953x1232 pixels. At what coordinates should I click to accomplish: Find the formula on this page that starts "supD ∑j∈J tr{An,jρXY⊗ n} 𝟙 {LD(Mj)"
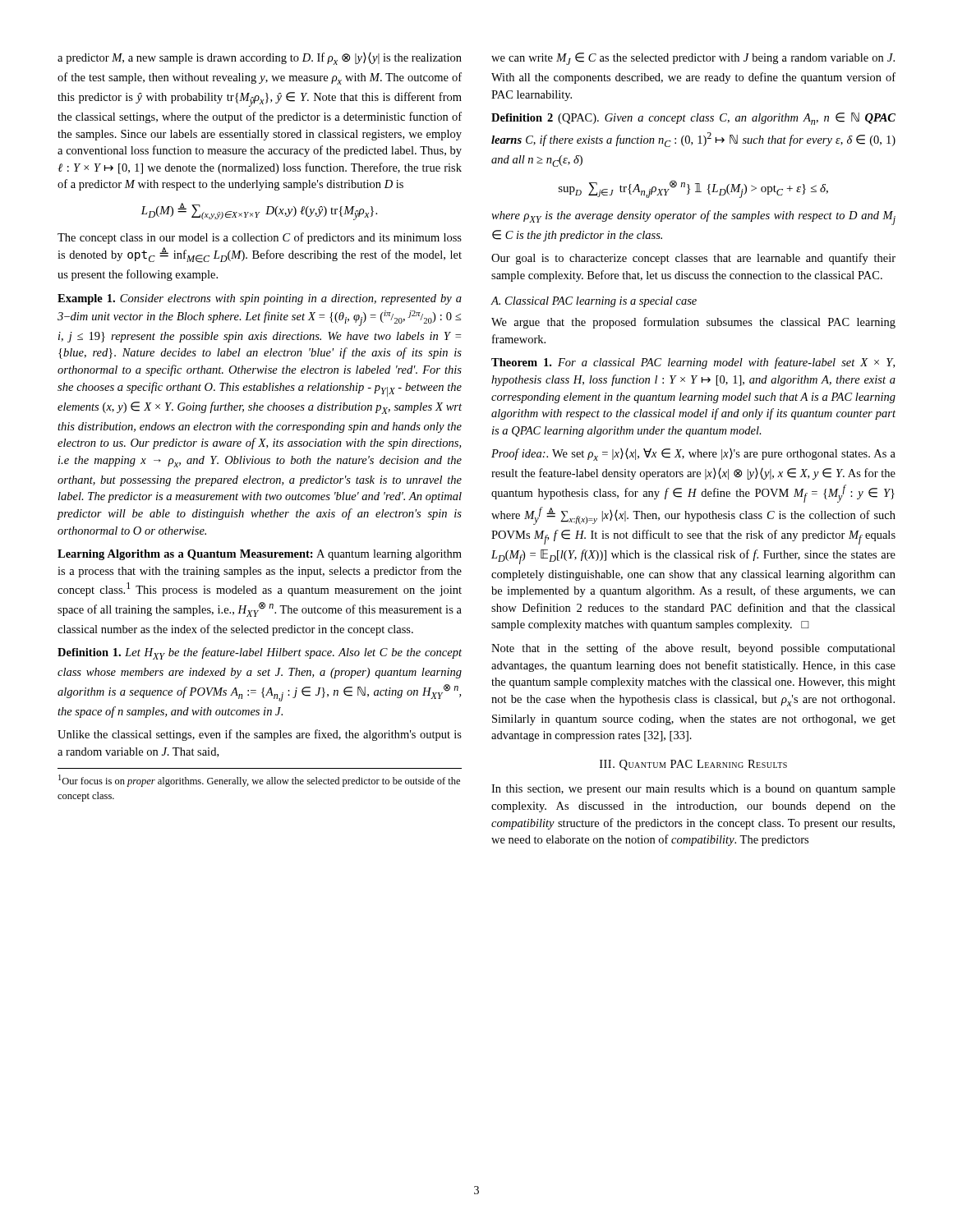coord(693,189)
